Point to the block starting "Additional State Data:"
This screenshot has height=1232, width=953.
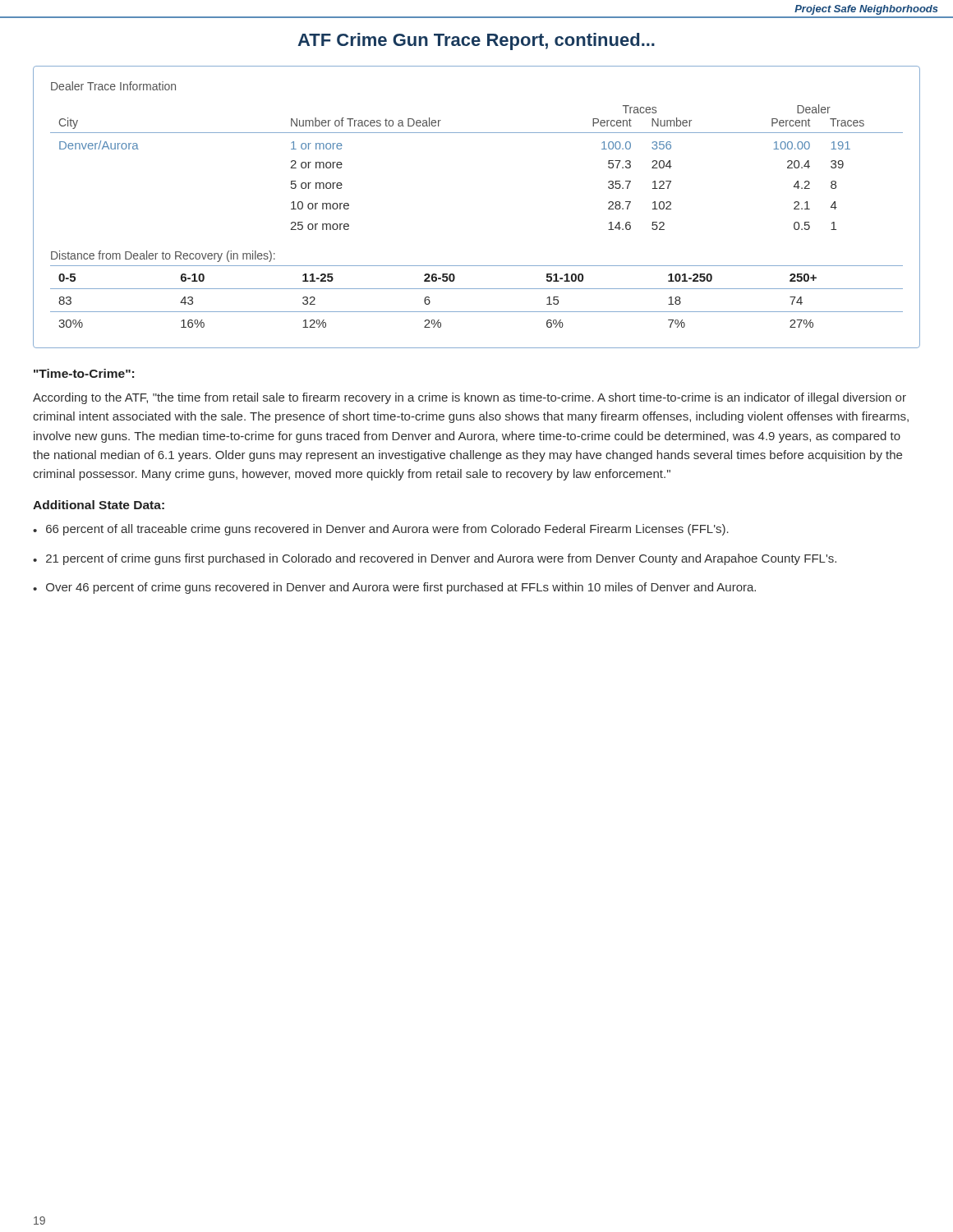tap(99, 505)
